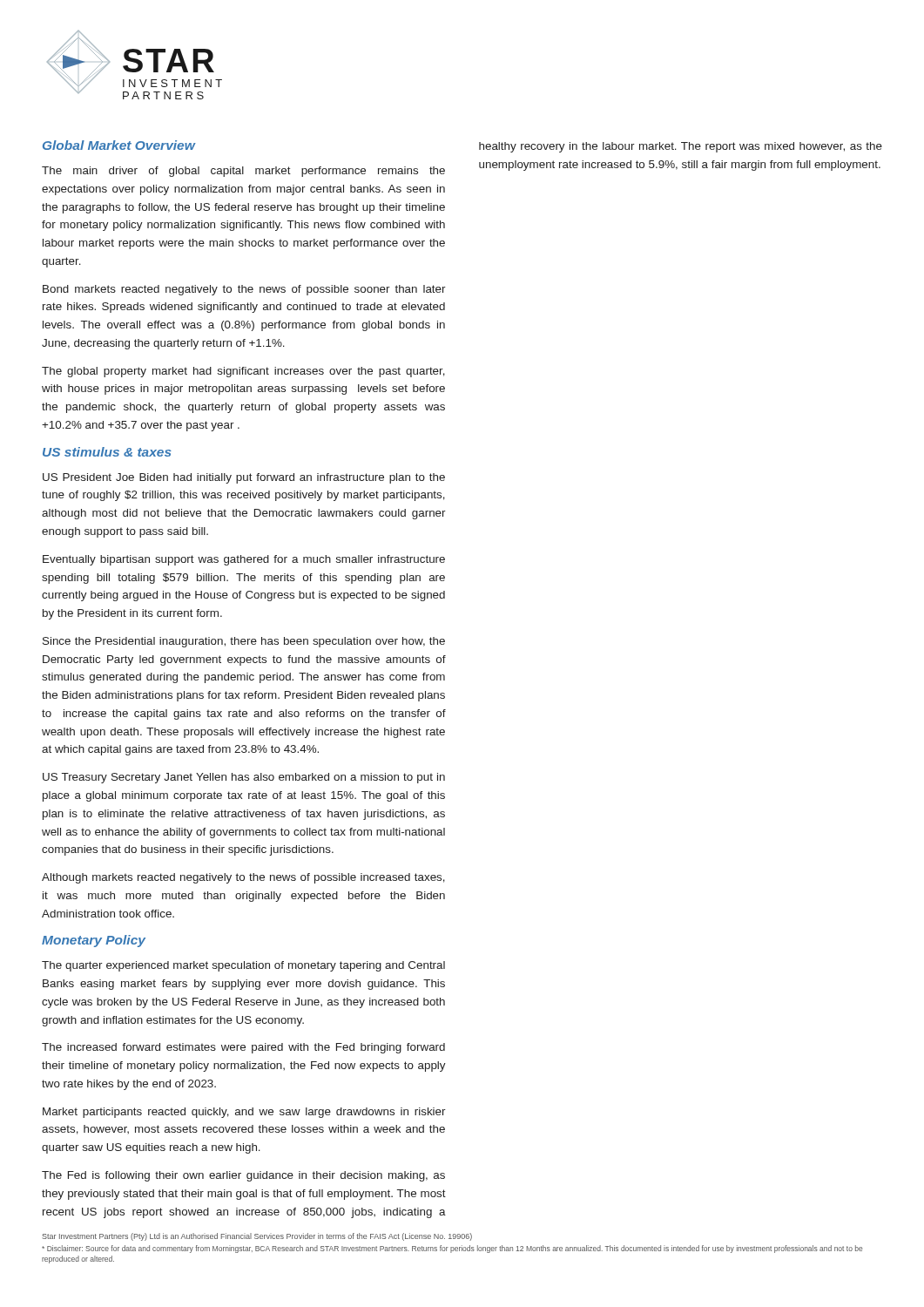Where is the passage that starts "The global property"?
This screenshot has height=1307, width=924.
244,398
